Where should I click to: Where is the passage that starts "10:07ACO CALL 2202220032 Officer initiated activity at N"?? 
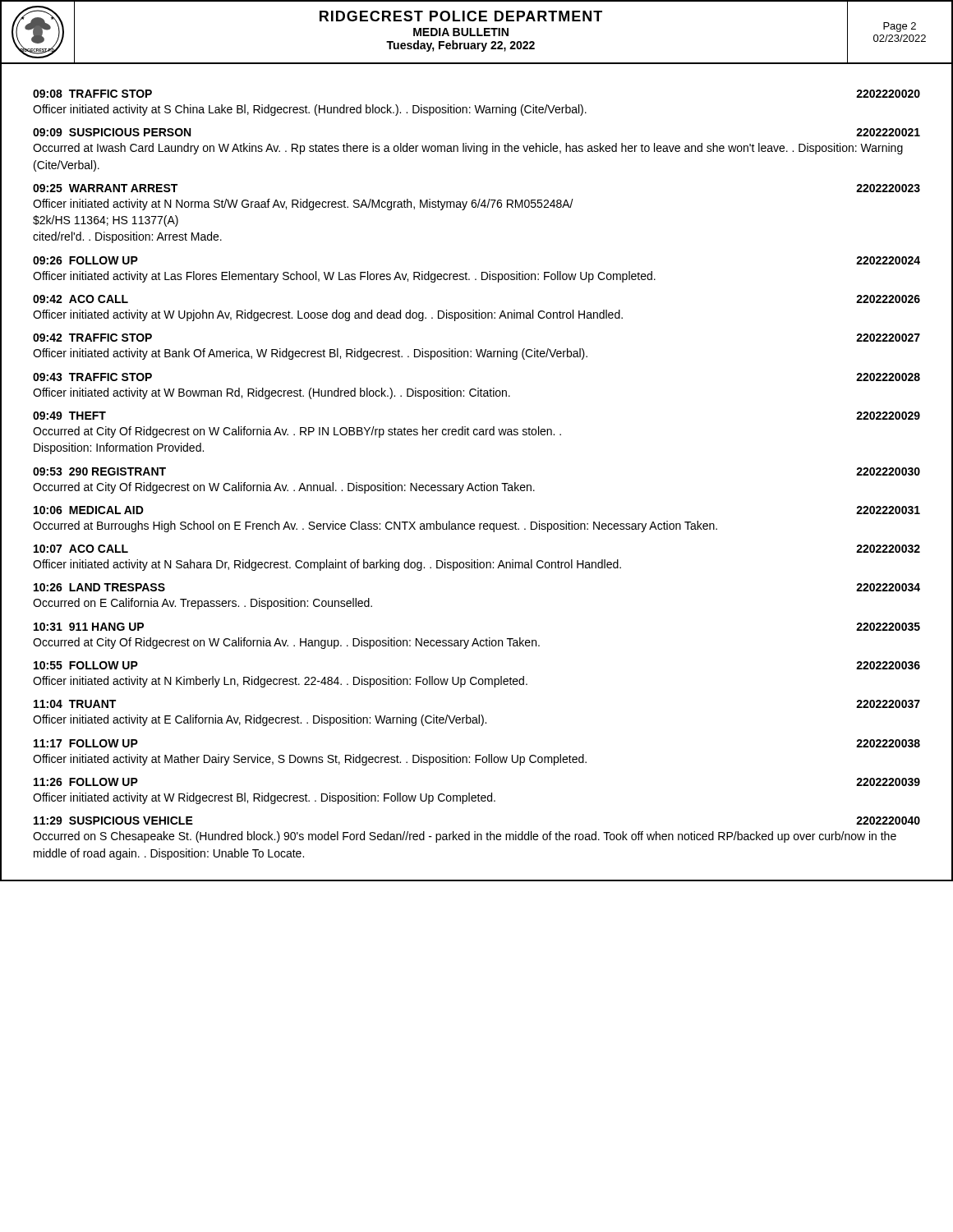coord(476,558)
